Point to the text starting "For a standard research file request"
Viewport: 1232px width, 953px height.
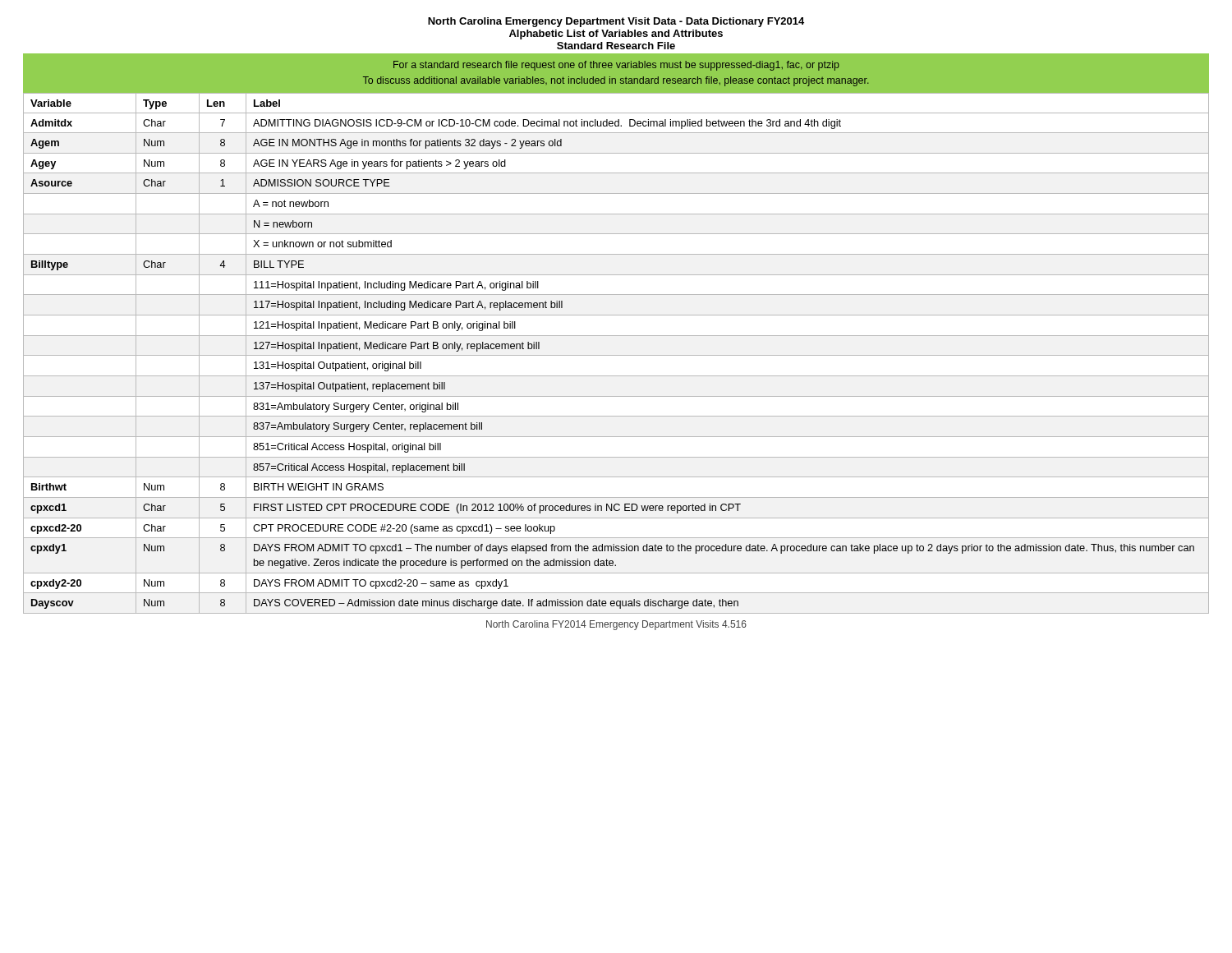616,73
